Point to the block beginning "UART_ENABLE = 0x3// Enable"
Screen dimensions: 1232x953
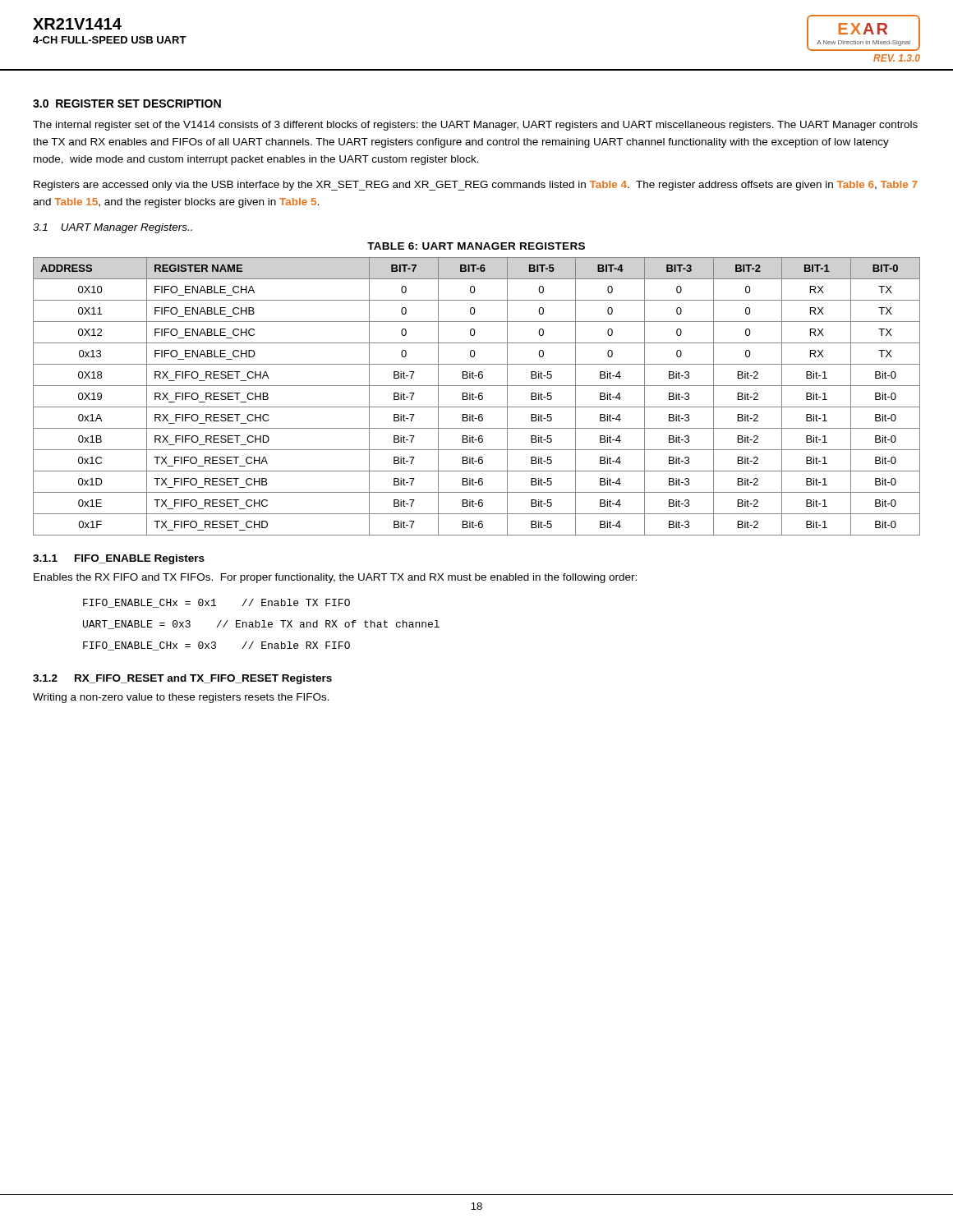tap(261, 624)
